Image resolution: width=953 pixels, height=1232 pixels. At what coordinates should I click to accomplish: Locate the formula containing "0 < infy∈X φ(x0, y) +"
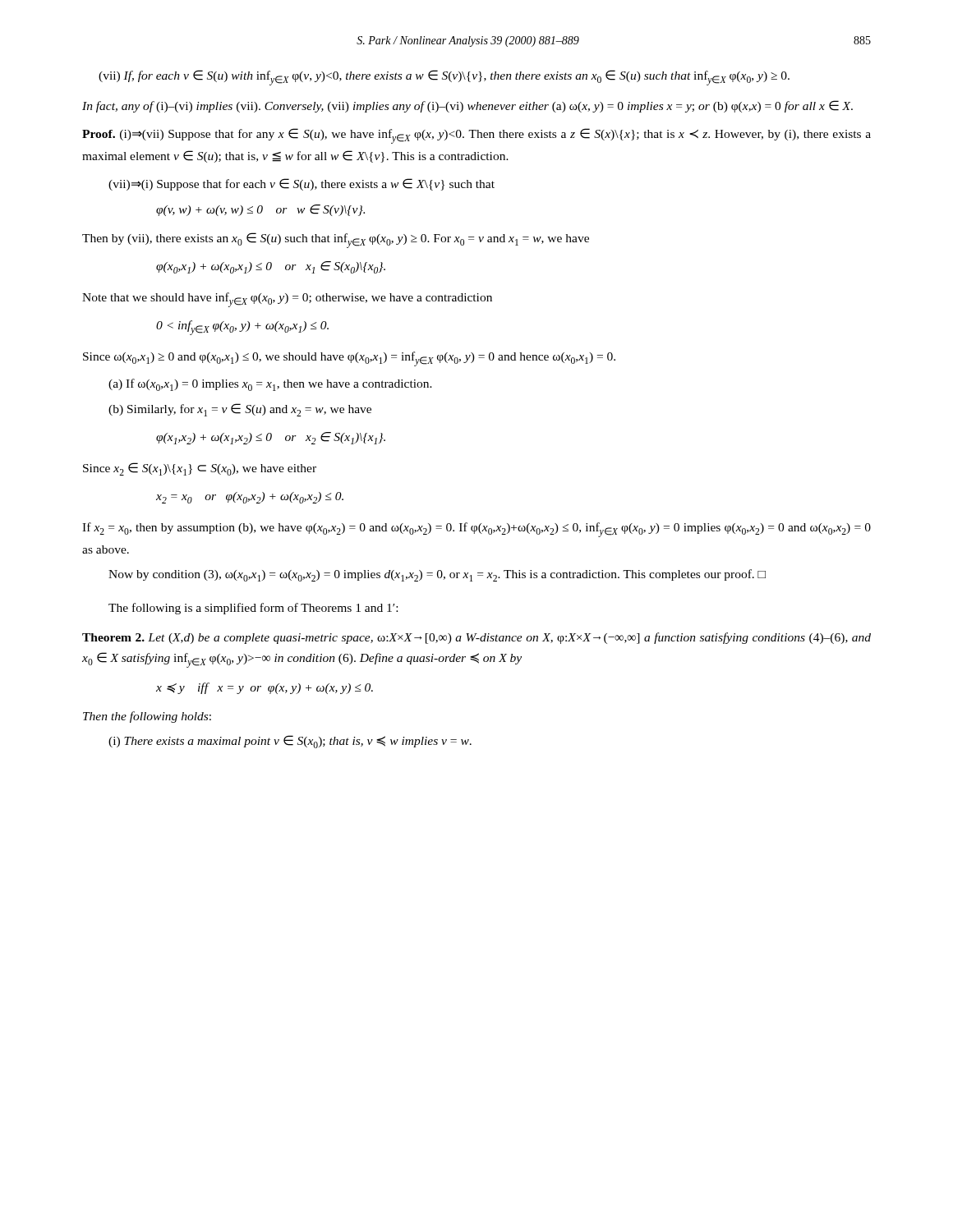tap(243, 327)
